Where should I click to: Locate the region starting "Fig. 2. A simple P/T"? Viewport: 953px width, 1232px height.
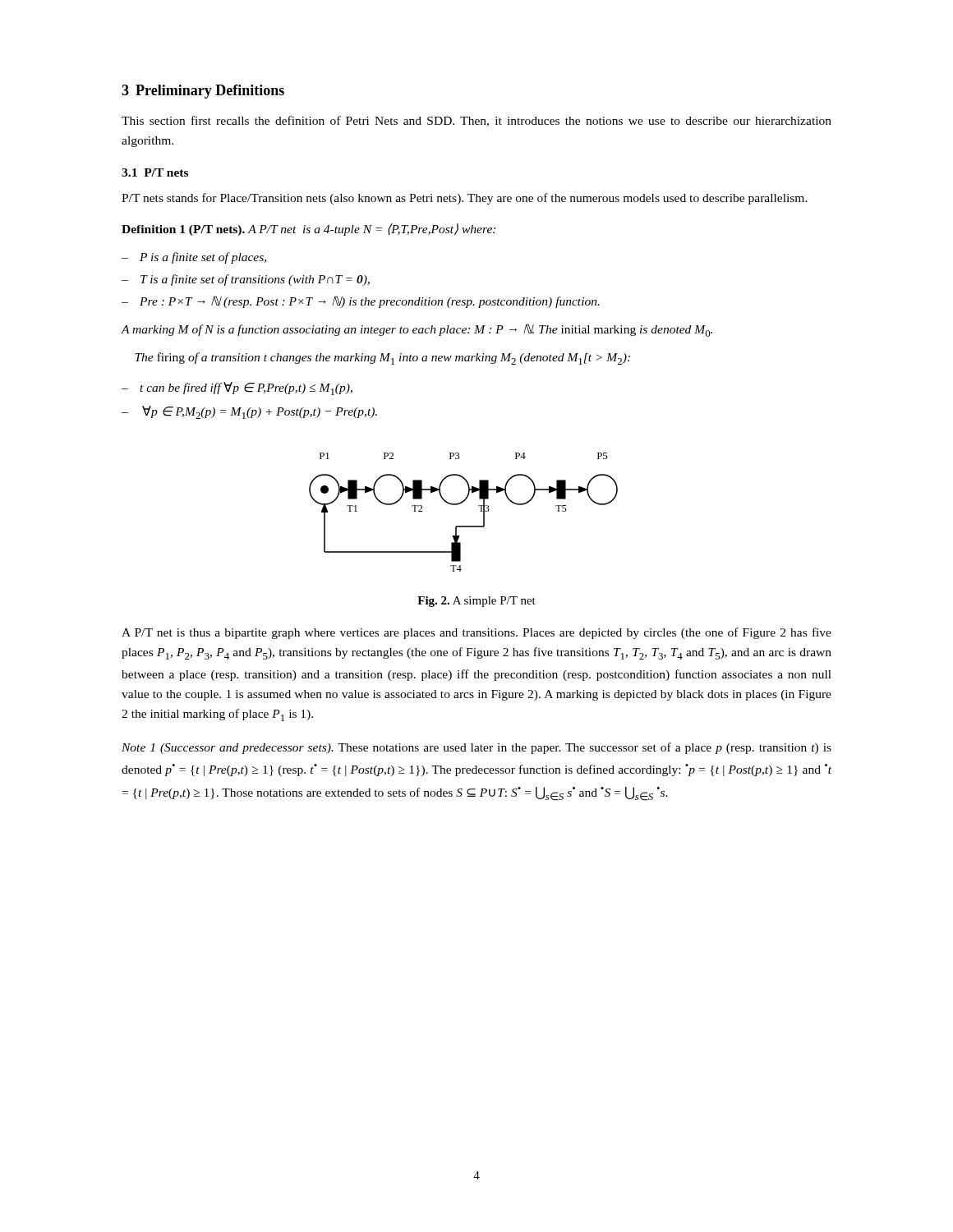coord(476,601)
